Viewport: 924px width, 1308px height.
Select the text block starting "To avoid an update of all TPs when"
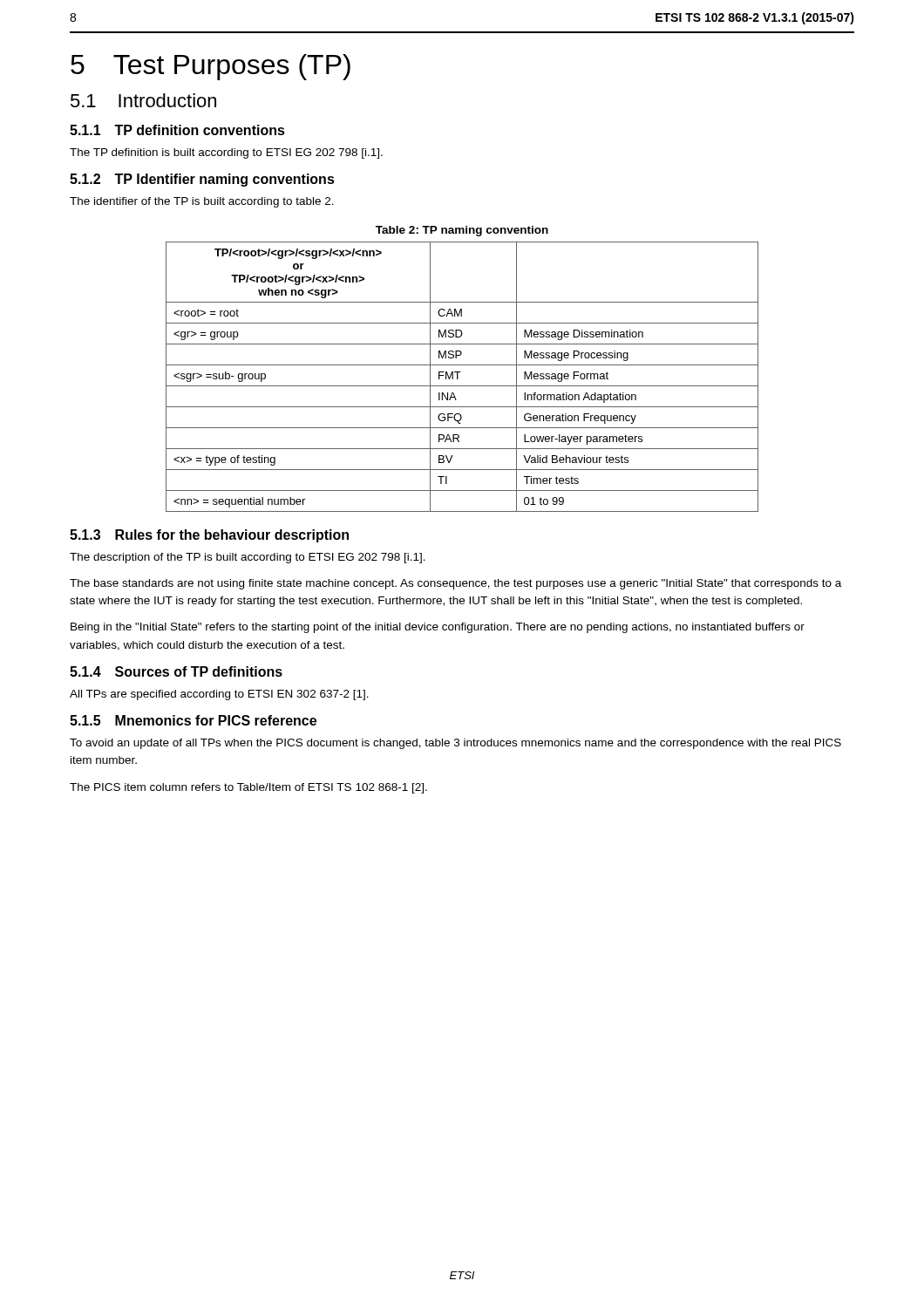(x=456, y=751)
